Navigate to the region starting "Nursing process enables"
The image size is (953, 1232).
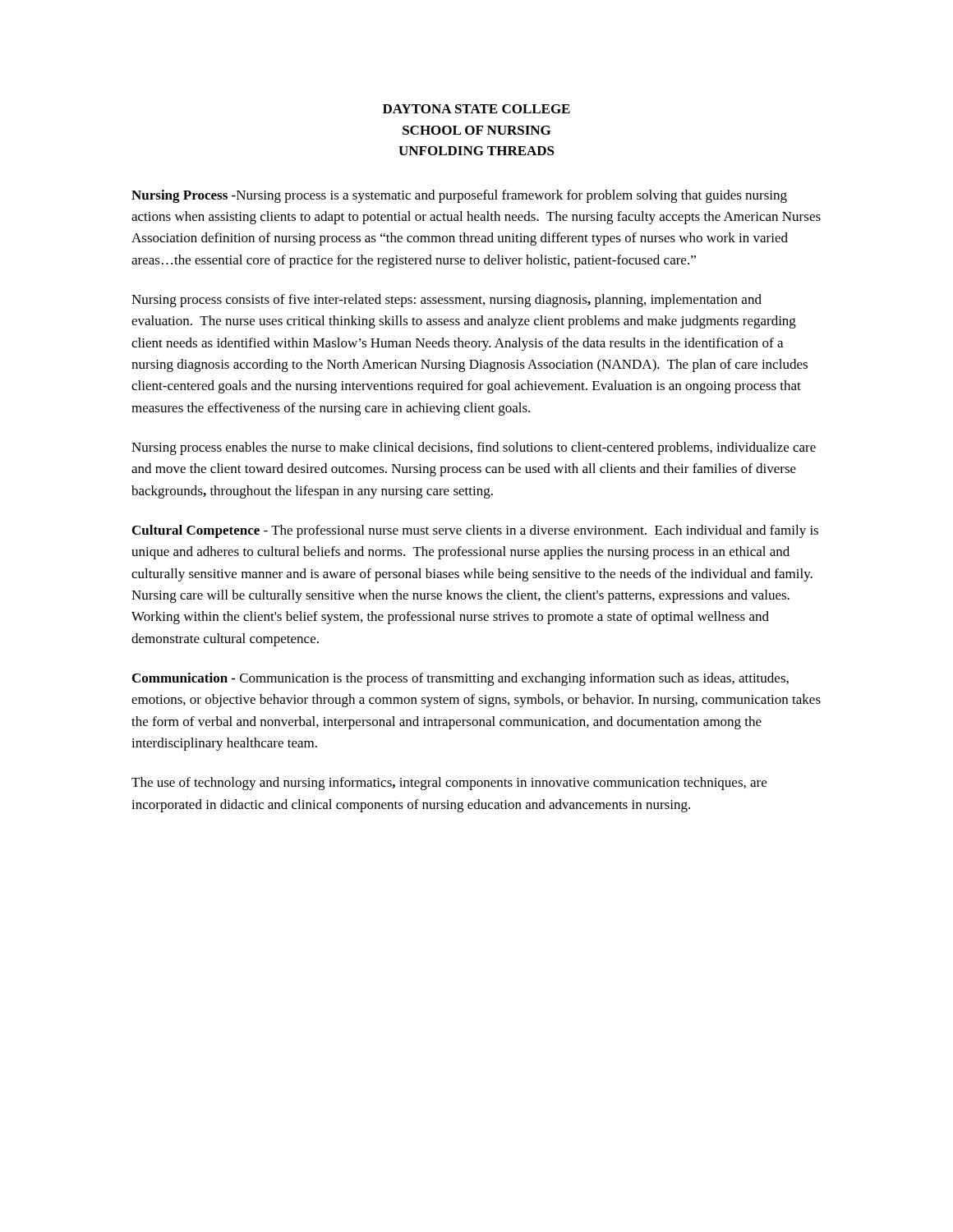(x=474, y=469)
